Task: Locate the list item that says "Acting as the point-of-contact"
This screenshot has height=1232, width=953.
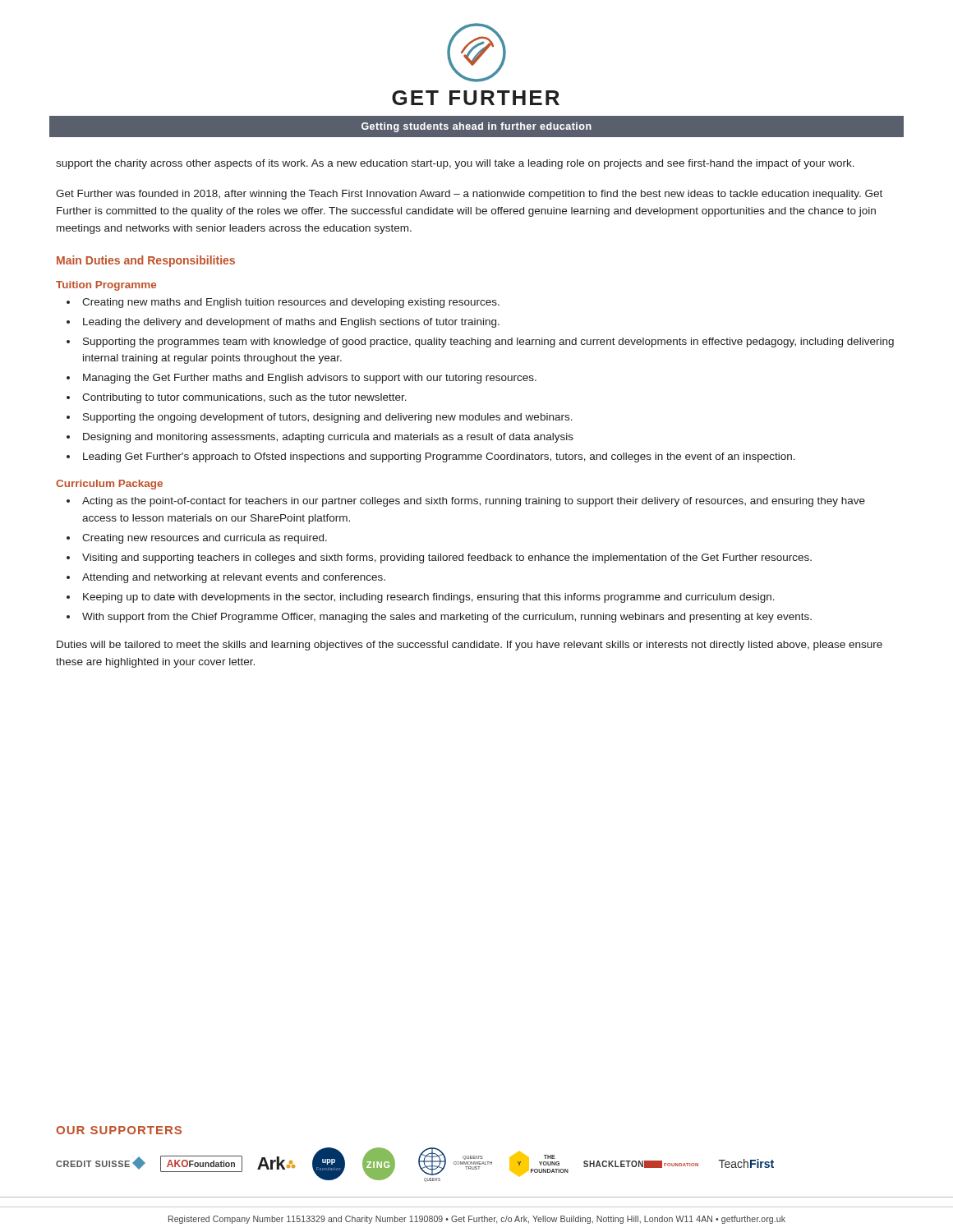Action: (474, 509)
